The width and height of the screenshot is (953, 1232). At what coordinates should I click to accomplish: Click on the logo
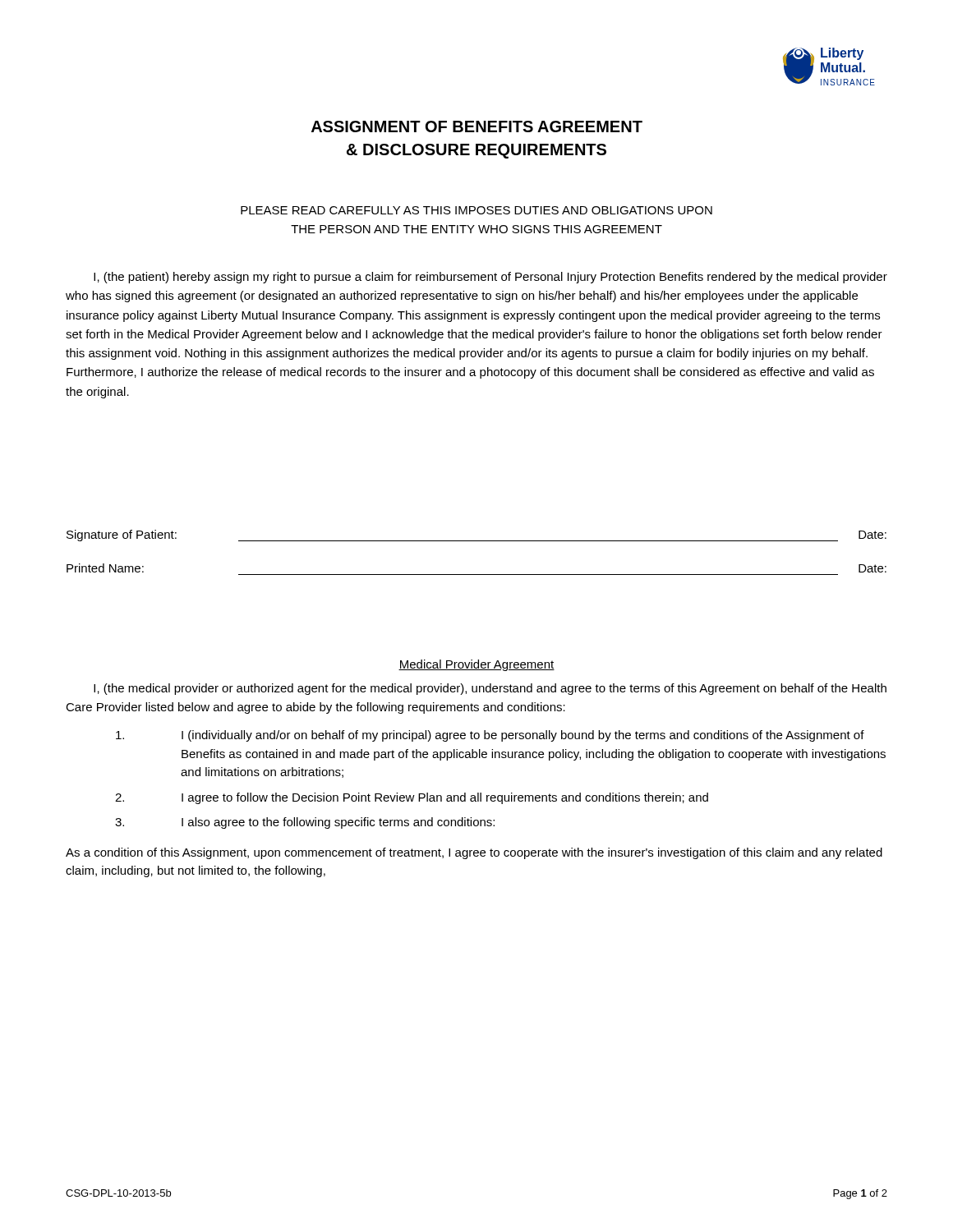point(834,66)
